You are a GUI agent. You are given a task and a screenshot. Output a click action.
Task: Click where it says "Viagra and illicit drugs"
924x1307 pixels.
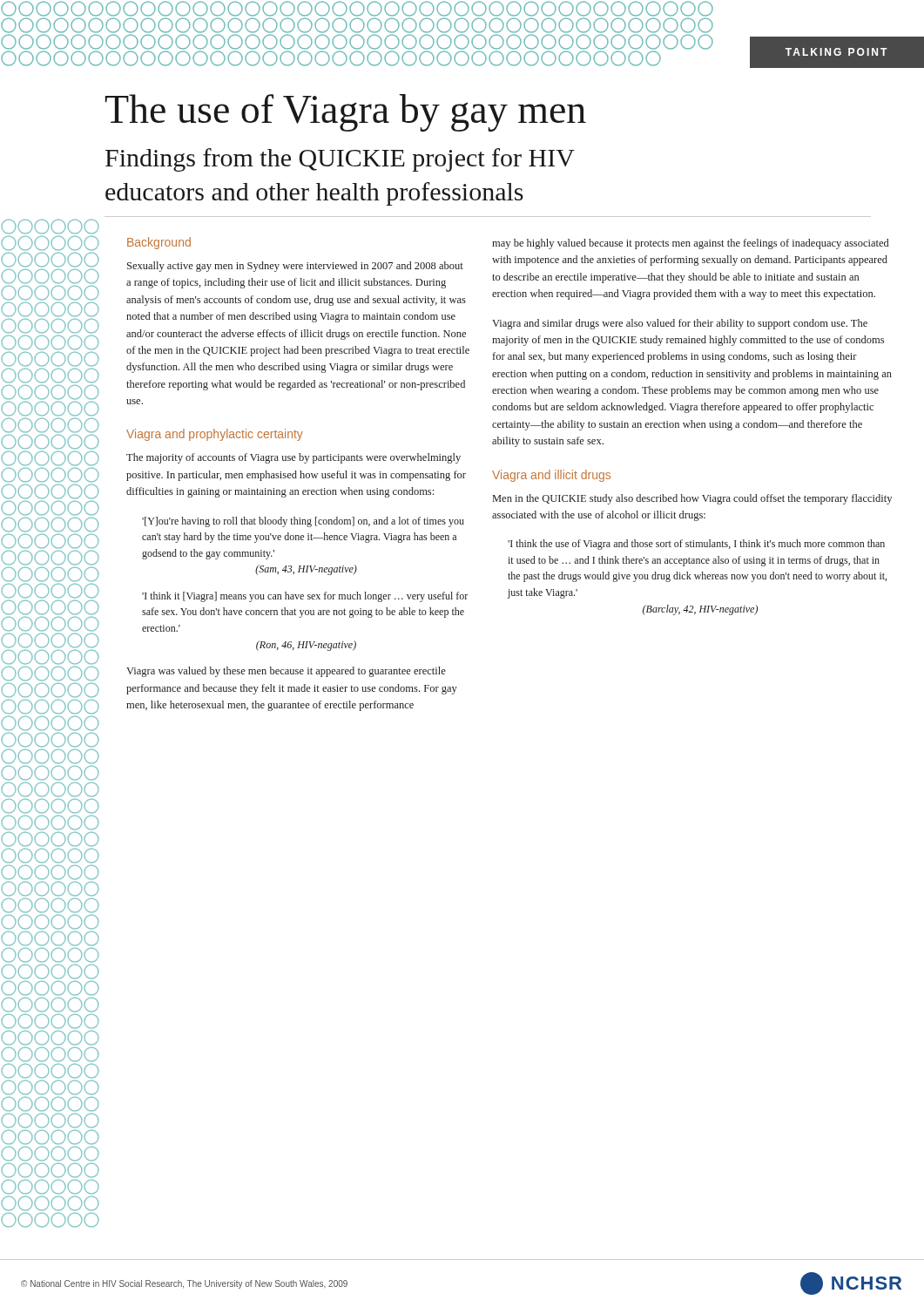(552, 474)
